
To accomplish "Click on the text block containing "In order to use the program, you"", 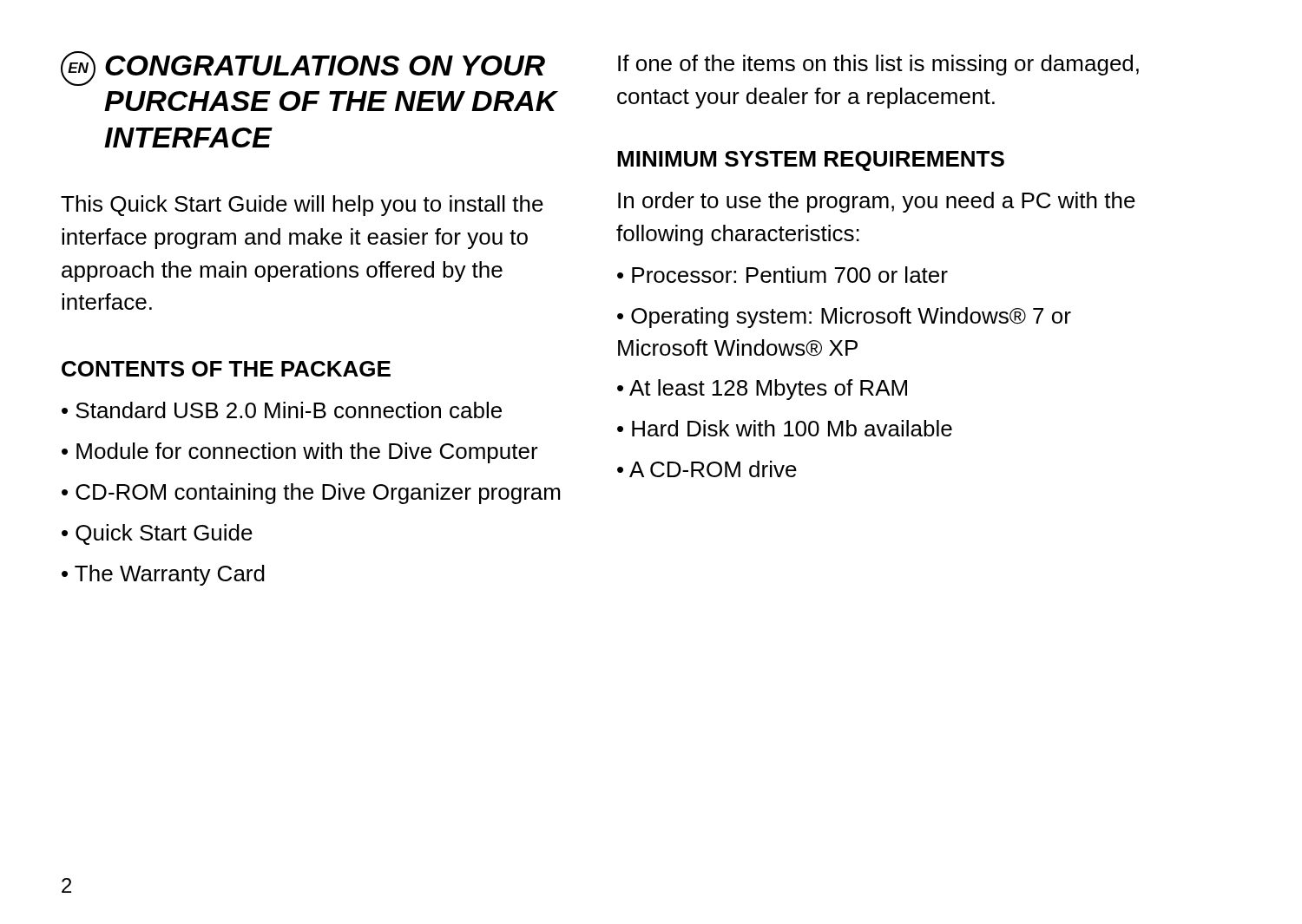I will click(x=876, y=217).
